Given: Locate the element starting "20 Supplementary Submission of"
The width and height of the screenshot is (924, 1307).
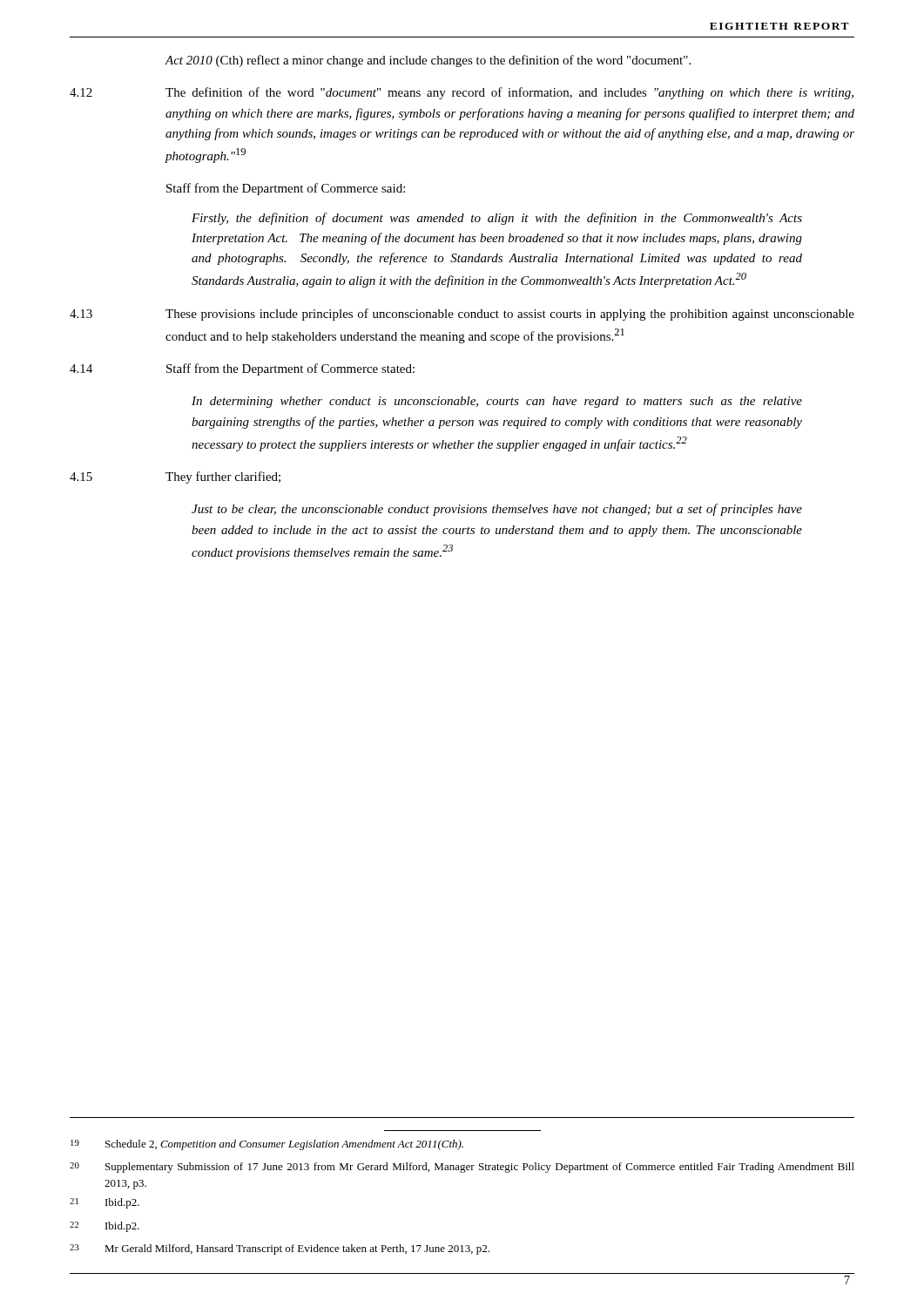Looking at the screenshot, I should coord(462,1175).
